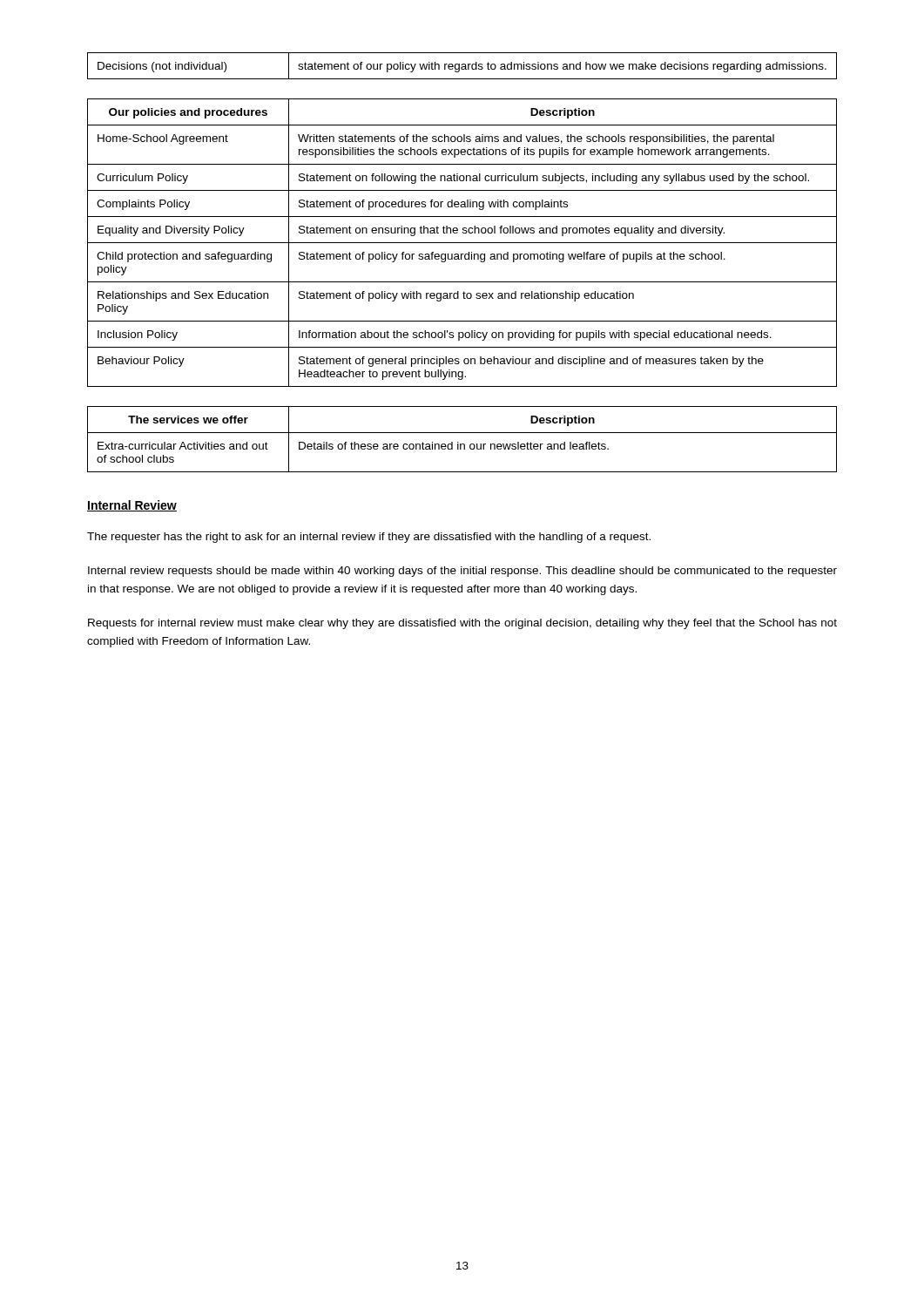The image size is (924, 1307).
Task: Find the table that mentions "Statement of procedures for"
Action: [x=462, y=243]
